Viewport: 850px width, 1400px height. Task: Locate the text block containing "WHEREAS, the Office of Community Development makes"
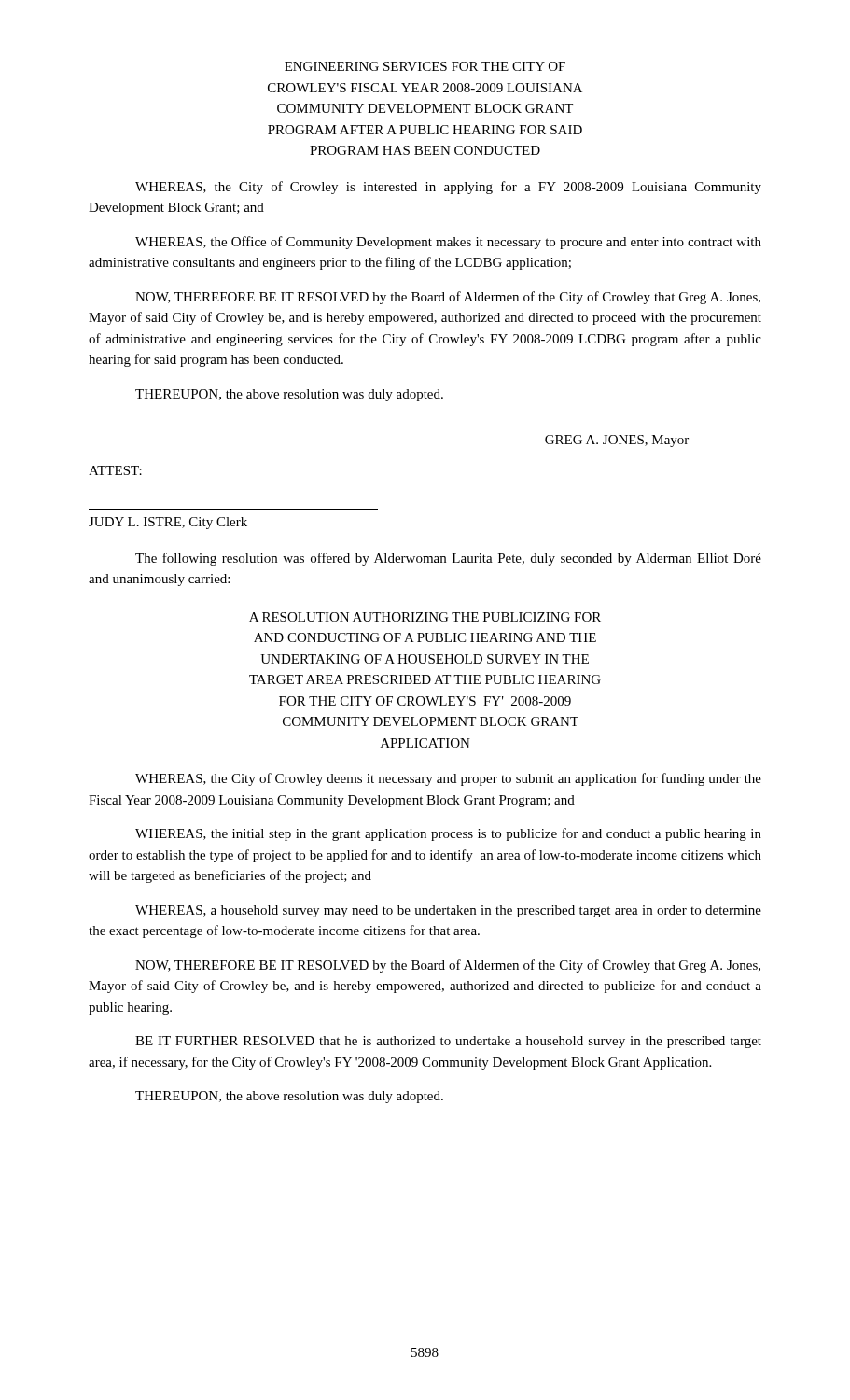tap(425, 252)
